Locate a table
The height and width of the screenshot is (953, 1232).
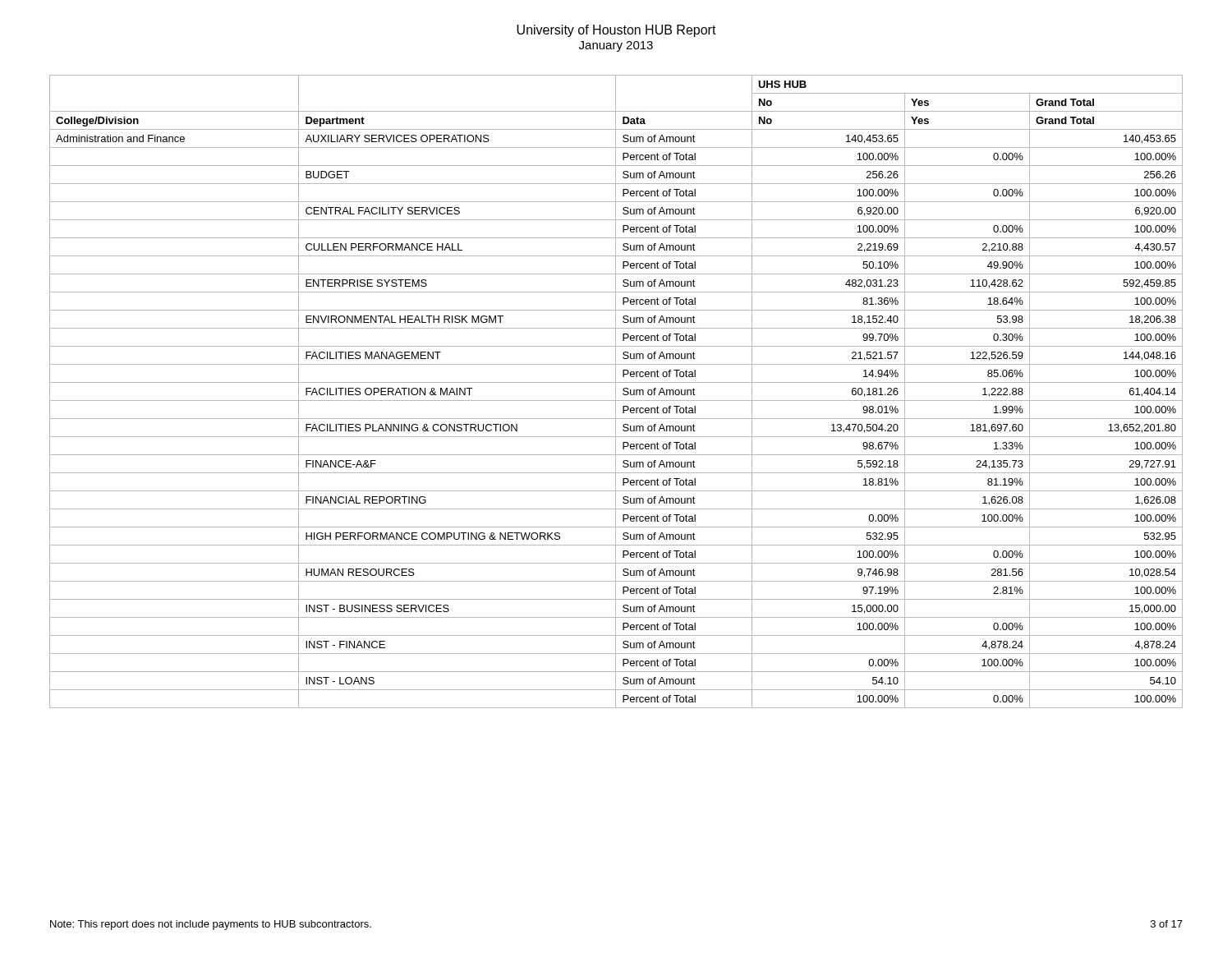pyautogui.click(x=616, y=391)
